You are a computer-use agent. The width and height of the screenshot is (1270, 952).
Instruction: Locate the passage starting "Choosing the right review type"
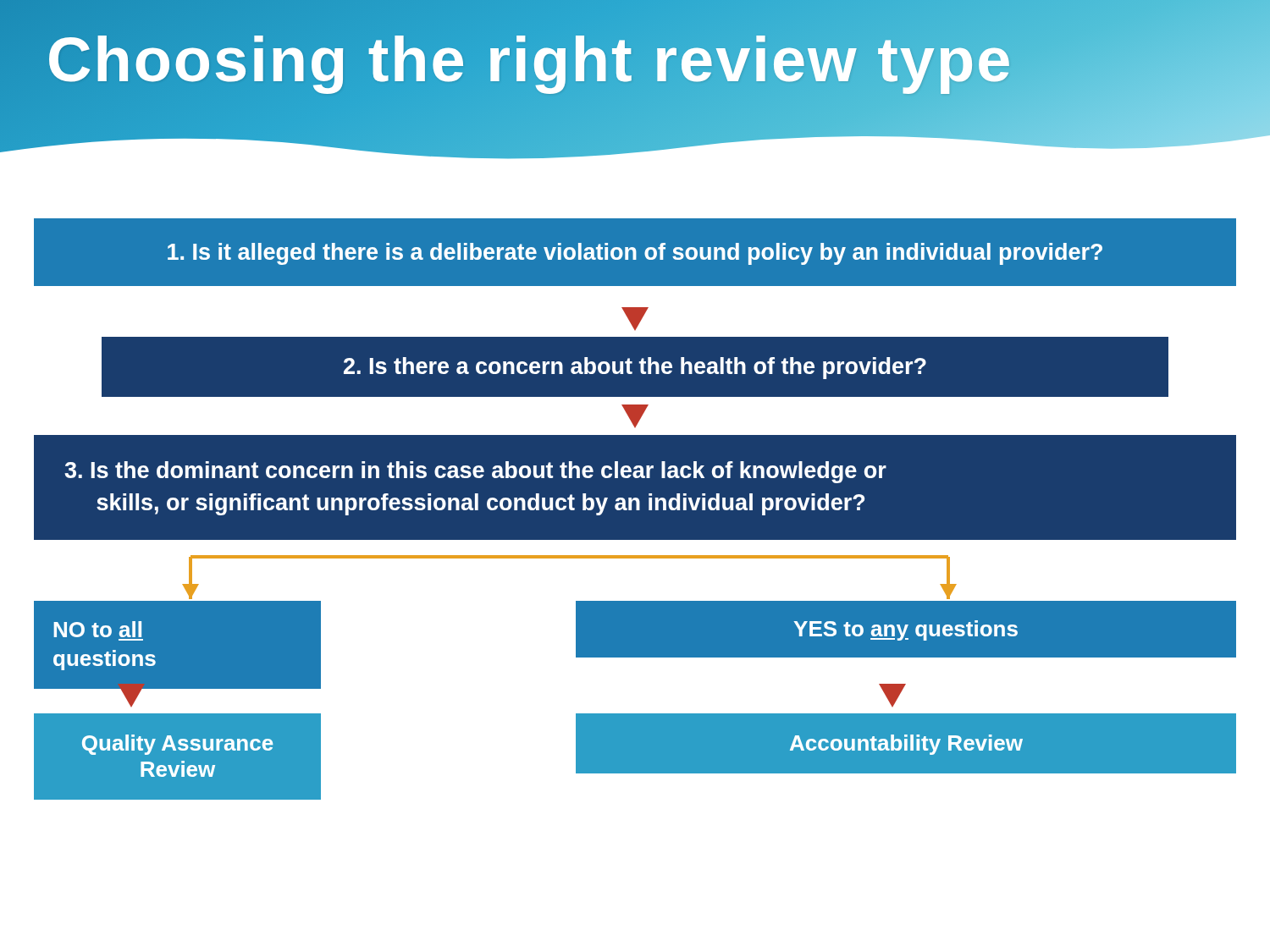(x=635, y=109)
